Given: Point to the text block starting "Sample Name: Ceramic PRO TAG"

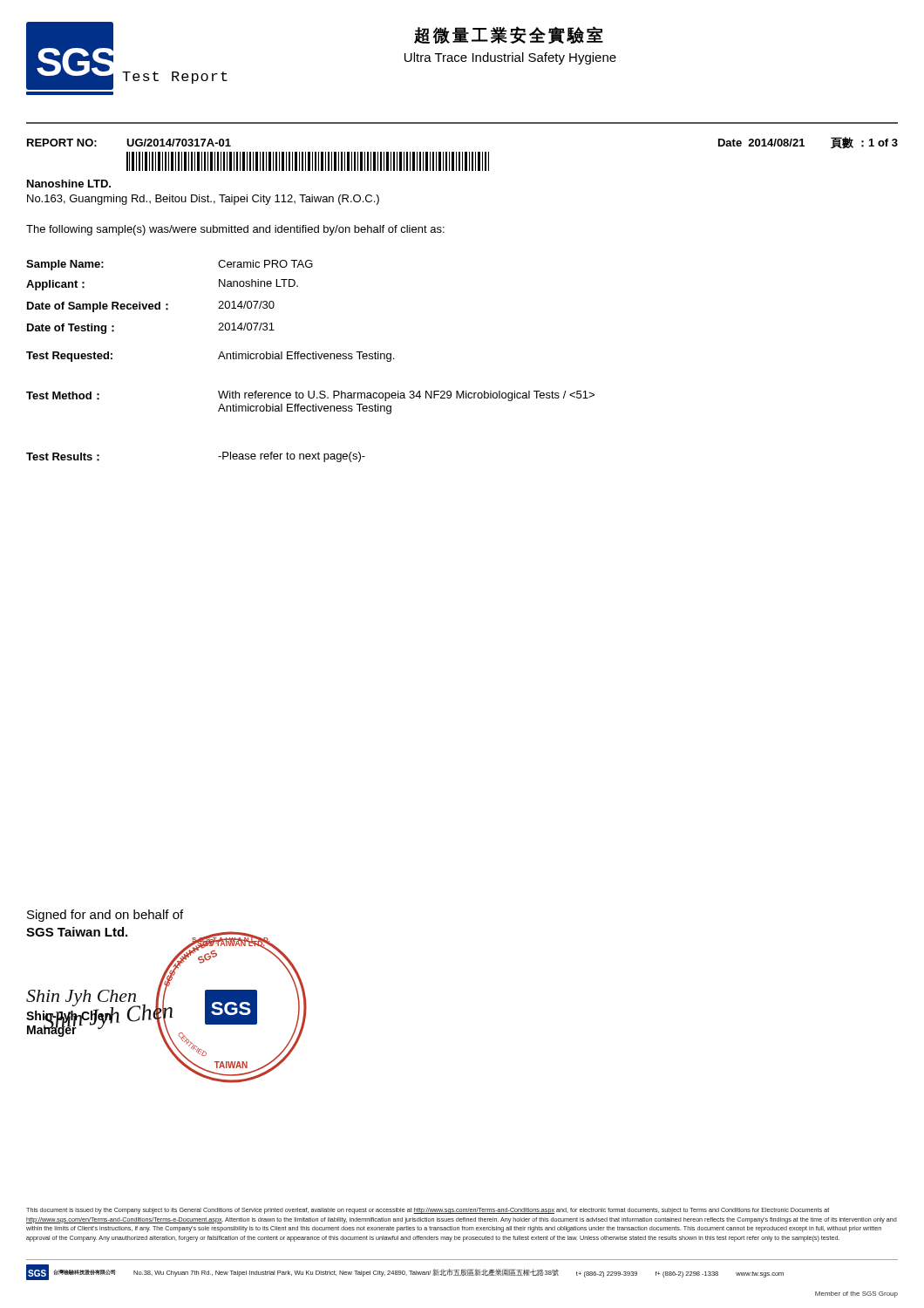Looking at the screenshot, I should point(63,265).
